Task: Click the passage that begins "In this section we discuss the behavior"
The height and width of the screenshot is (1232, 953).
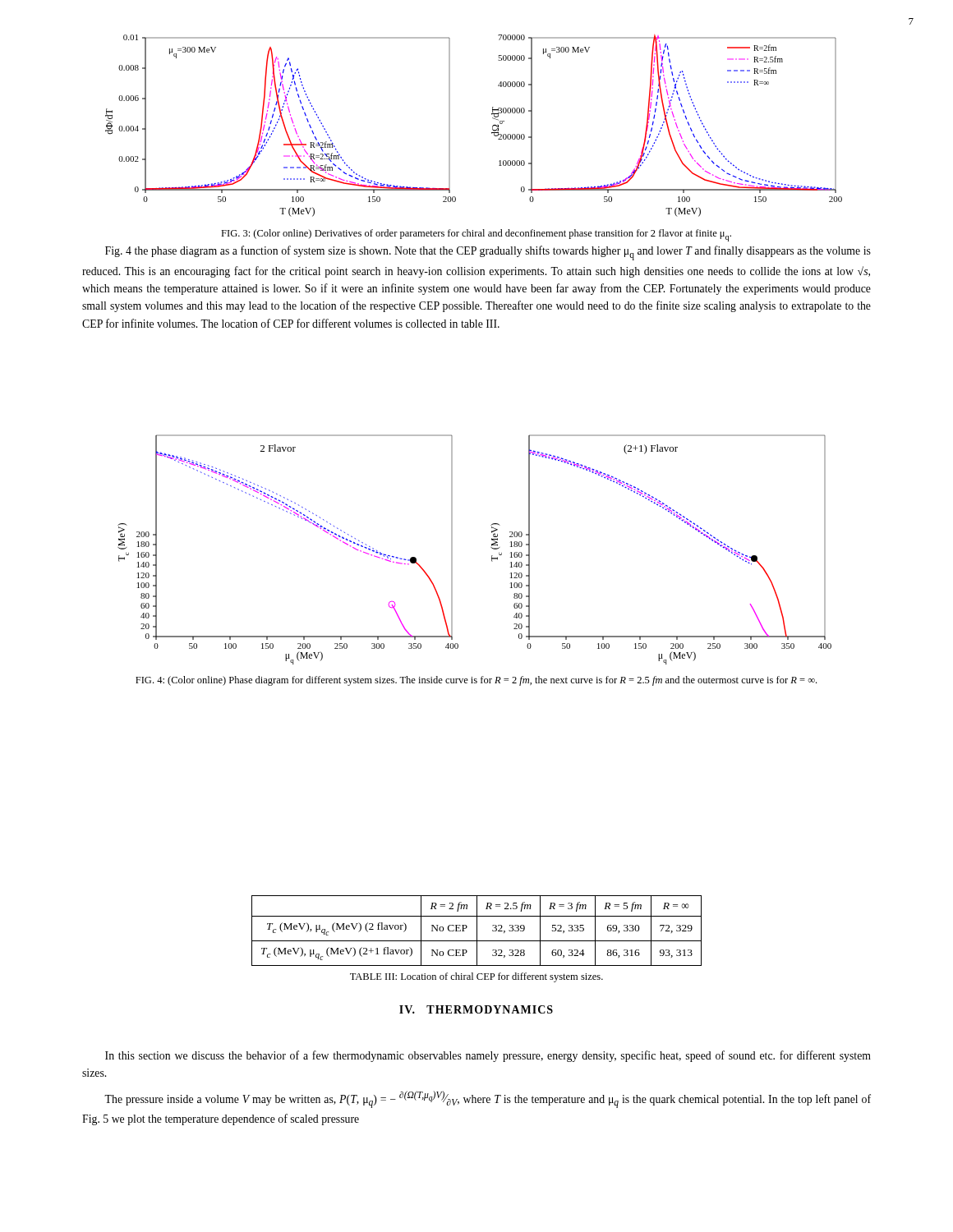Action: pyautogui.click(x=476, y=1087)
